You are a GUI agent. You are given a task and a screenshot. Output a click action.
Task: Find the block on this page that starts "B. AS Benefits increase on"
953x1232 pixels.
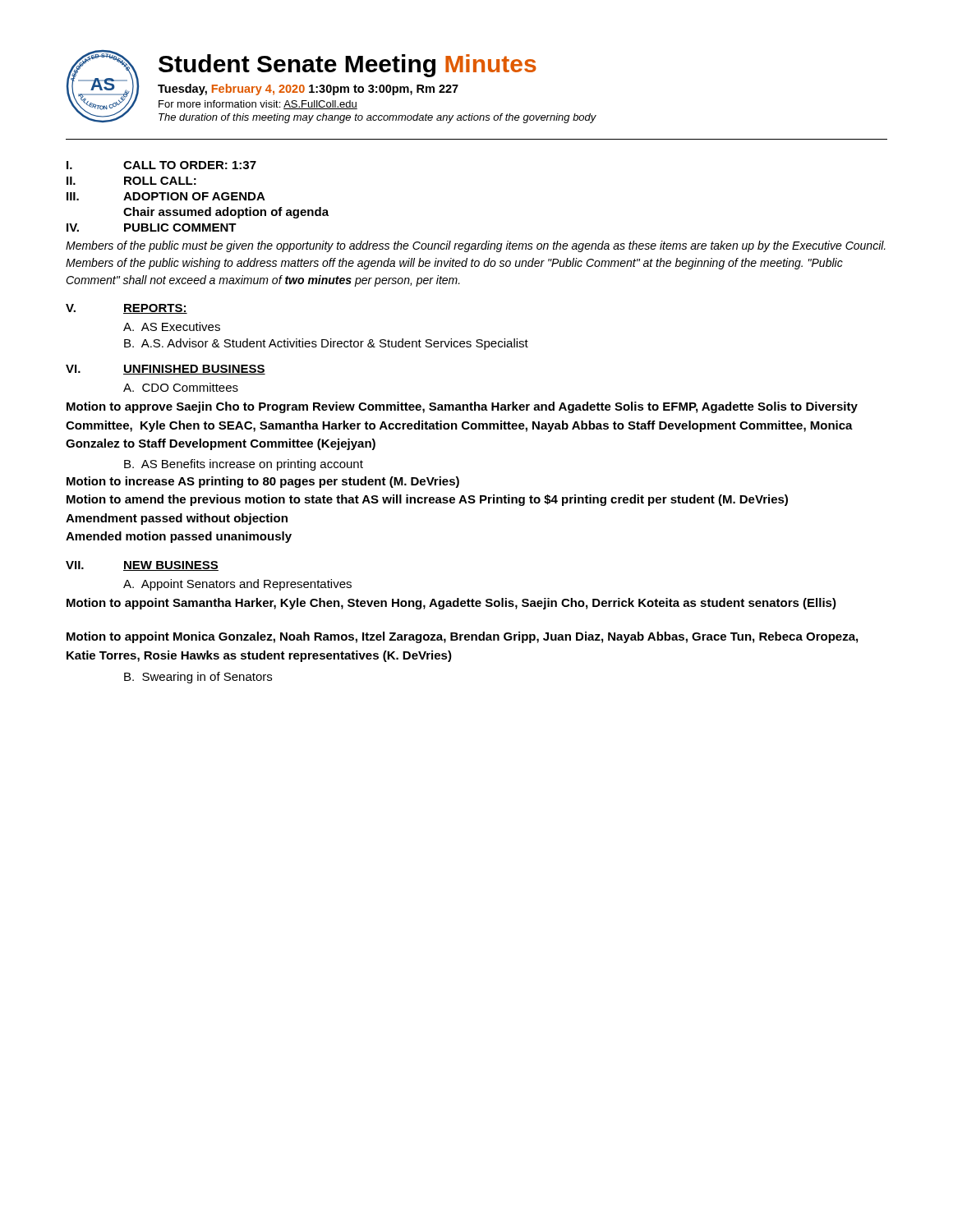(x=243, y=463)
